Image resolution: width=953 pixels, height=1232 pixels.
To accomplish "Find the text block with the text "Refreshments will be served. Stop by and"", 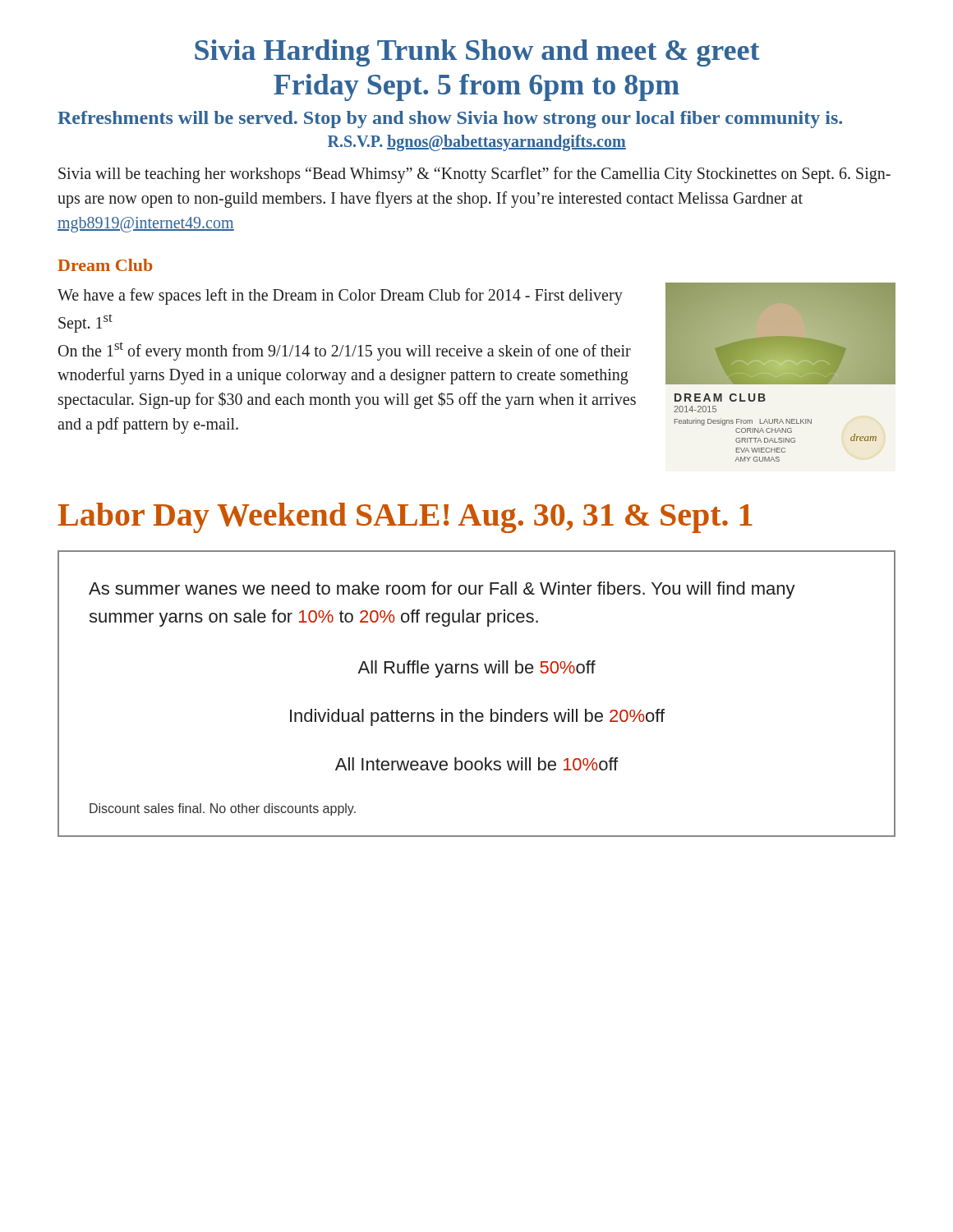I will point(450,117).
